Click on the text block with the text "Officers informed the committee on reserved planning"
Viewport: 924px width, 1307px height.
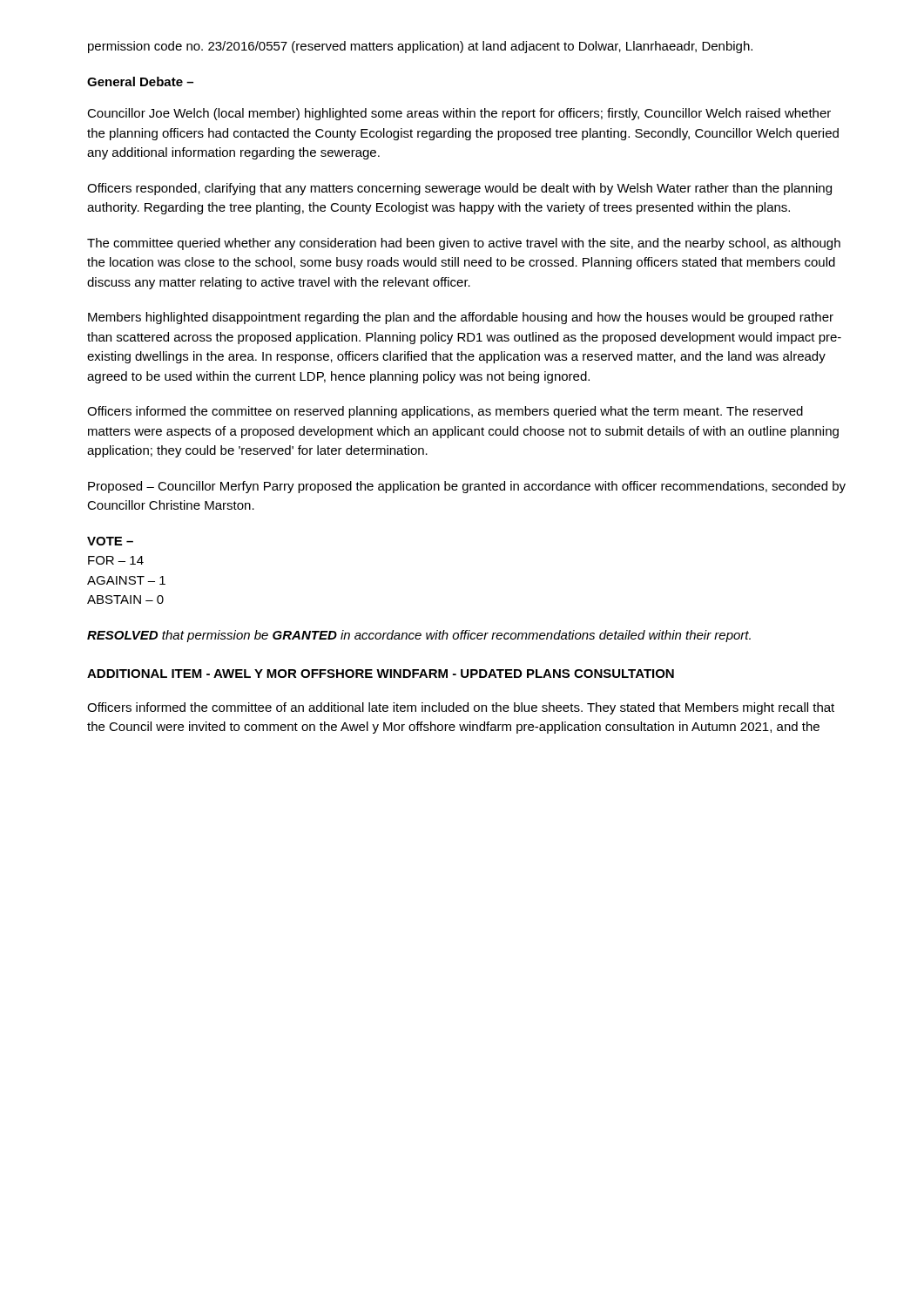coord(463,430)
